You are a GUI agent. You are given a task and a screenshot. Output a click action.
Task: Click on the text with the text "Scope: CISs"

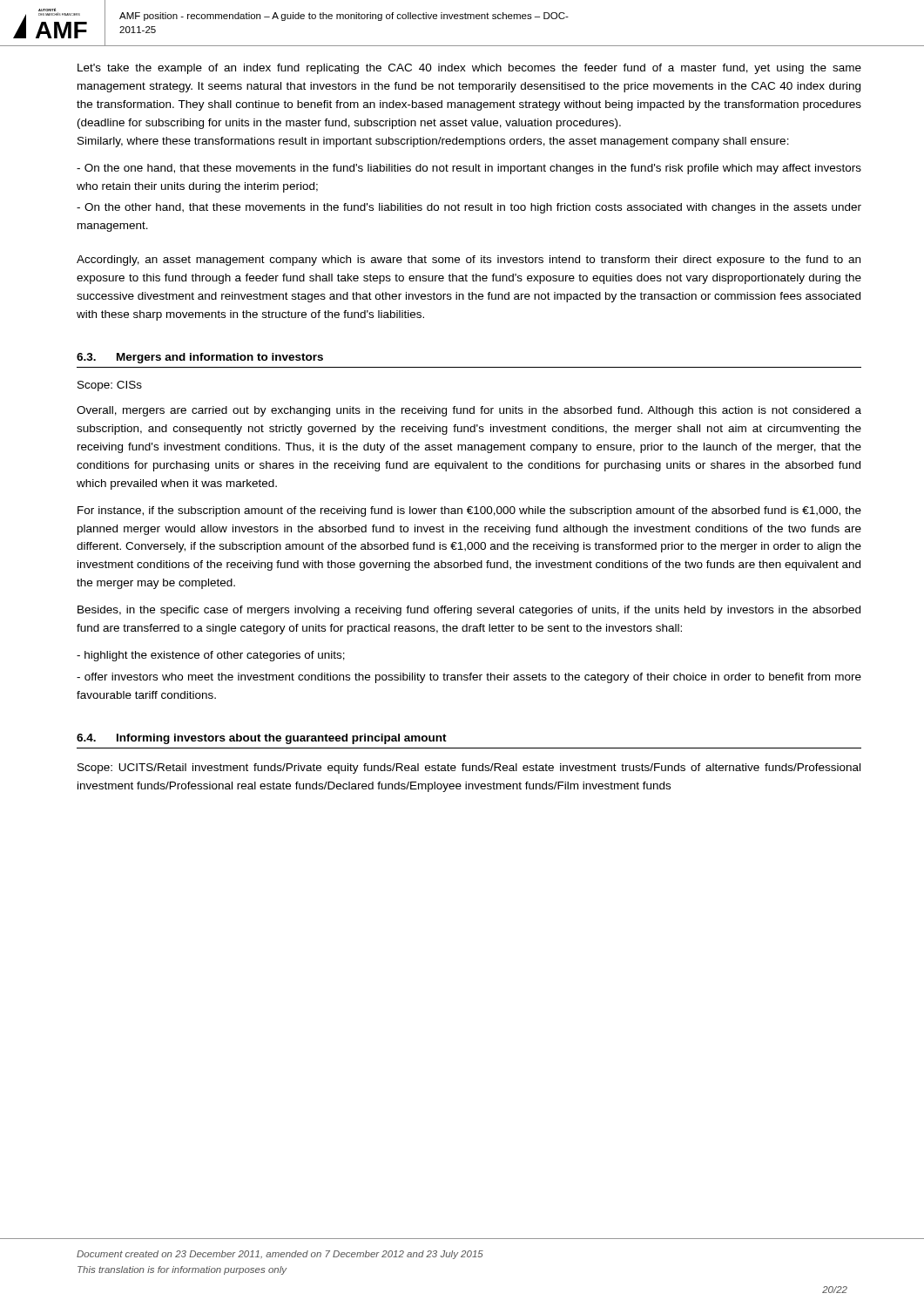(109, 385)
